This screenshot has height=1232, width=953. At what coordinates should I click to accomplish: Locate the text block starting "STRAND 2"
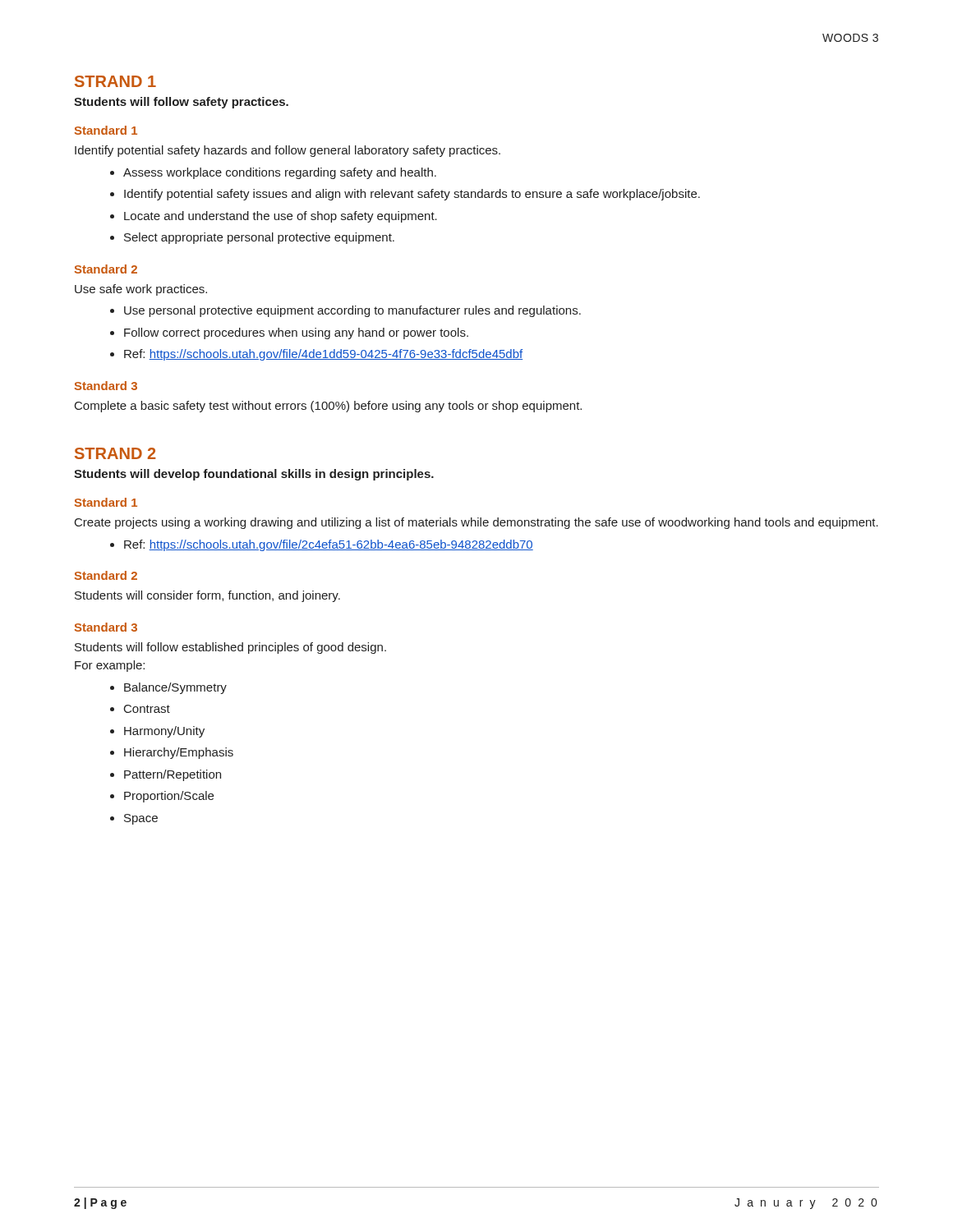coord(115,453)
